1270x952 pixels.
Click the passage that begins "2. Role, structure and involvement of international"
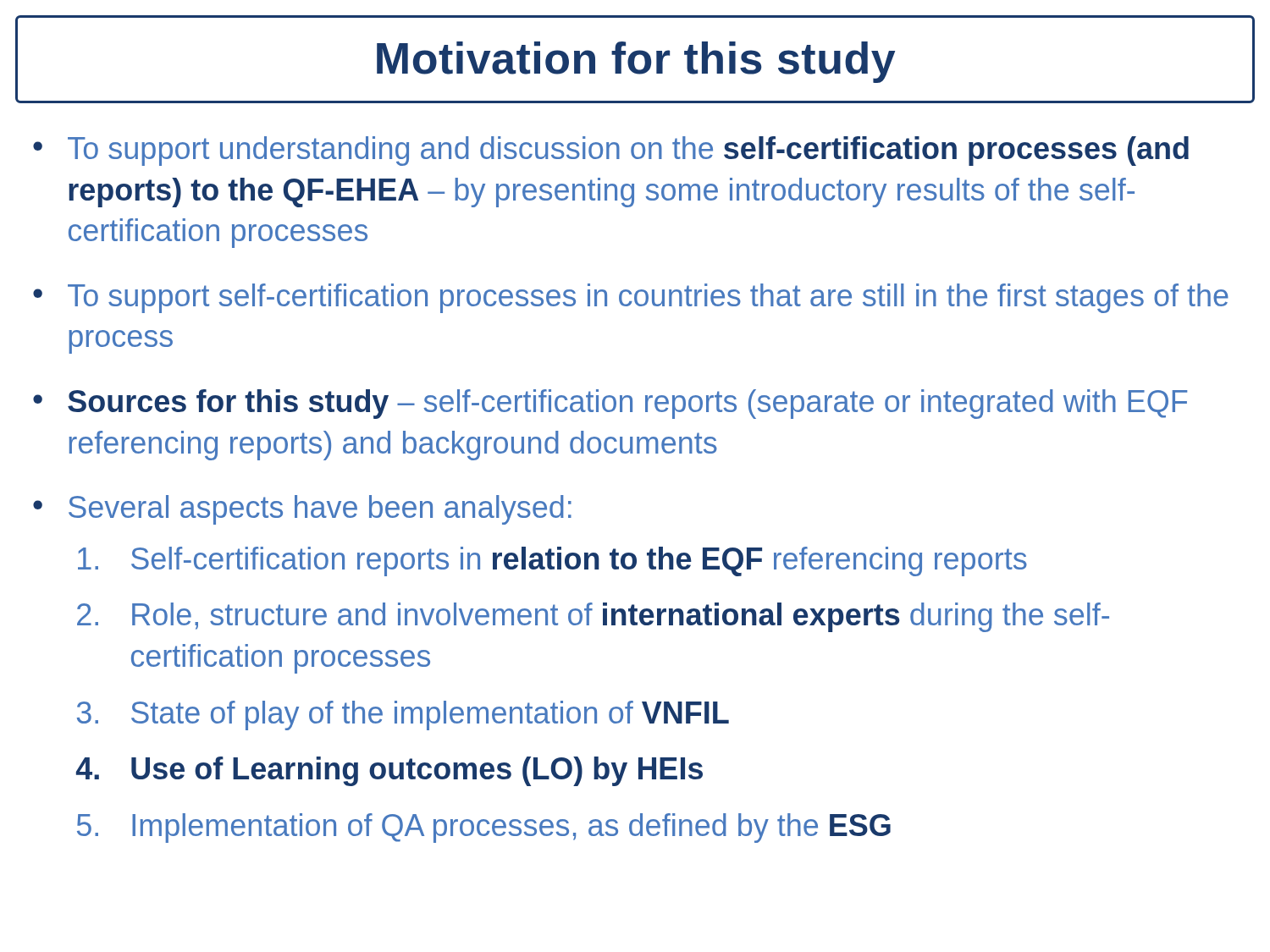pos(657,636)
